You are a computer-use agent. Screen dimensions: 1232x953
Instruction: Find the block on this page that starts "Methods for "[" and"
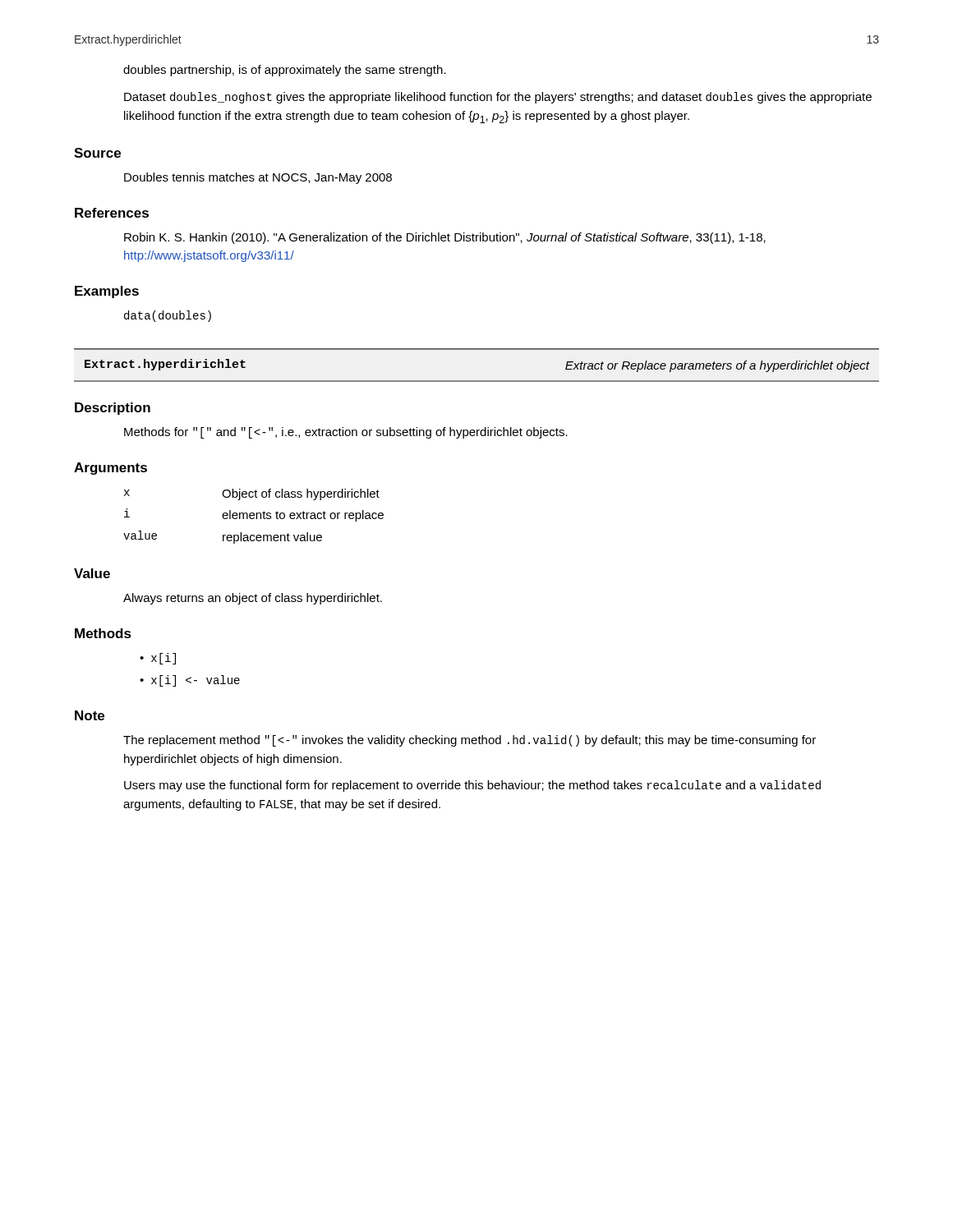[346, 432]
